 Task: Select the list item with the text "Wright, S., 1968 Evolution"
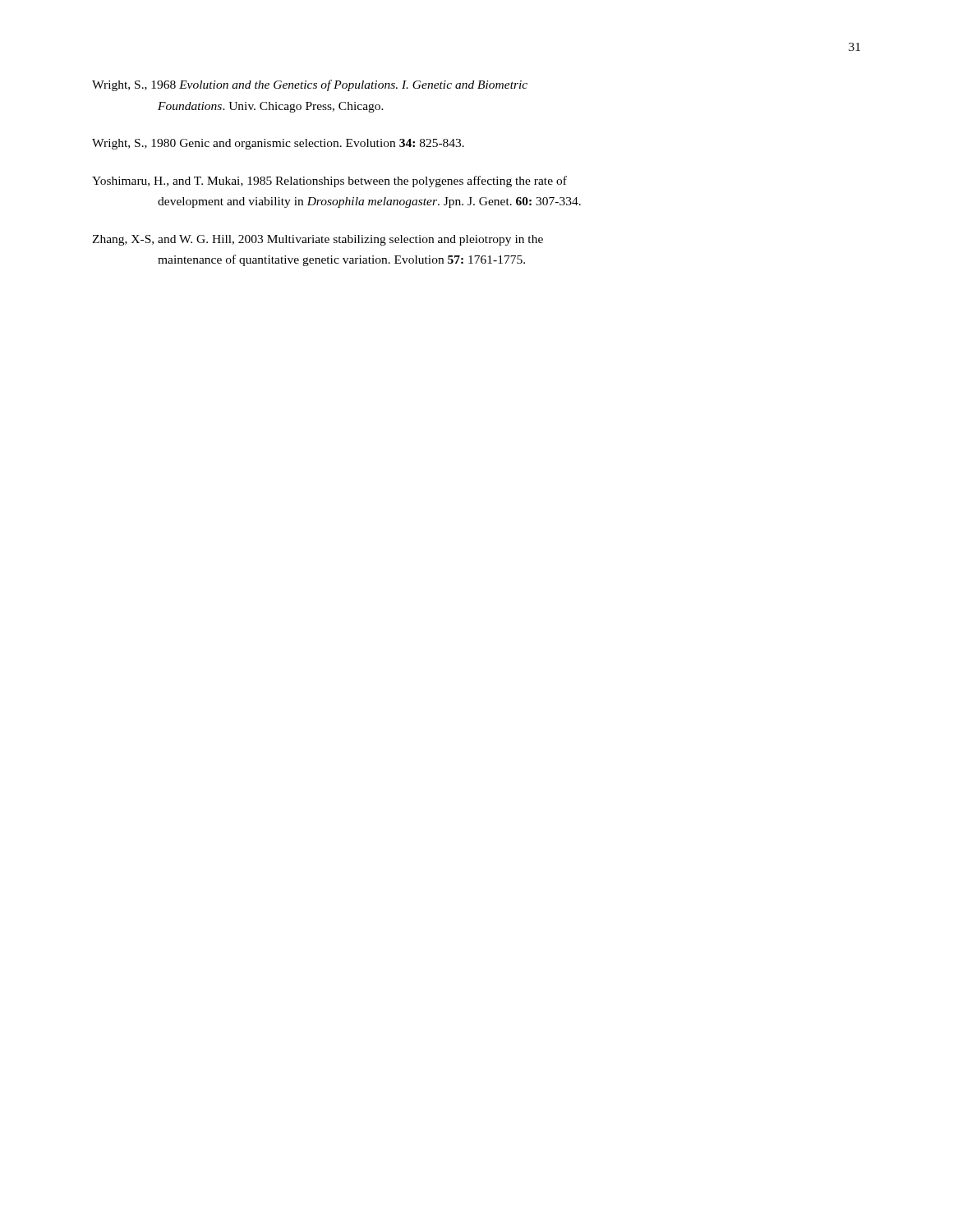click(310, 95)
